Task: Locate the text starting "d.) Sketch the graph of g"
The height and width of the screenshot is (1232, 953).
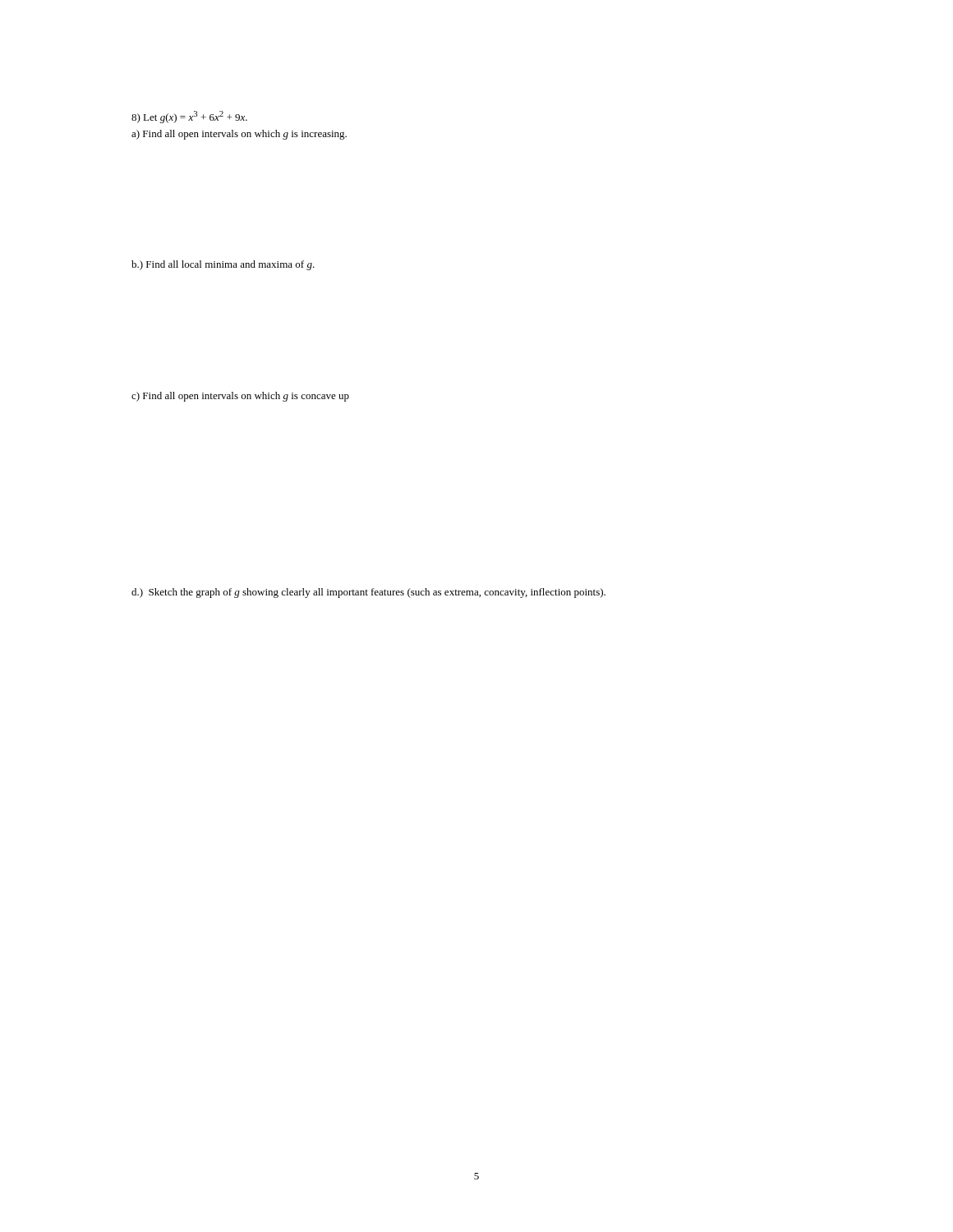Action: coord(468,592)
